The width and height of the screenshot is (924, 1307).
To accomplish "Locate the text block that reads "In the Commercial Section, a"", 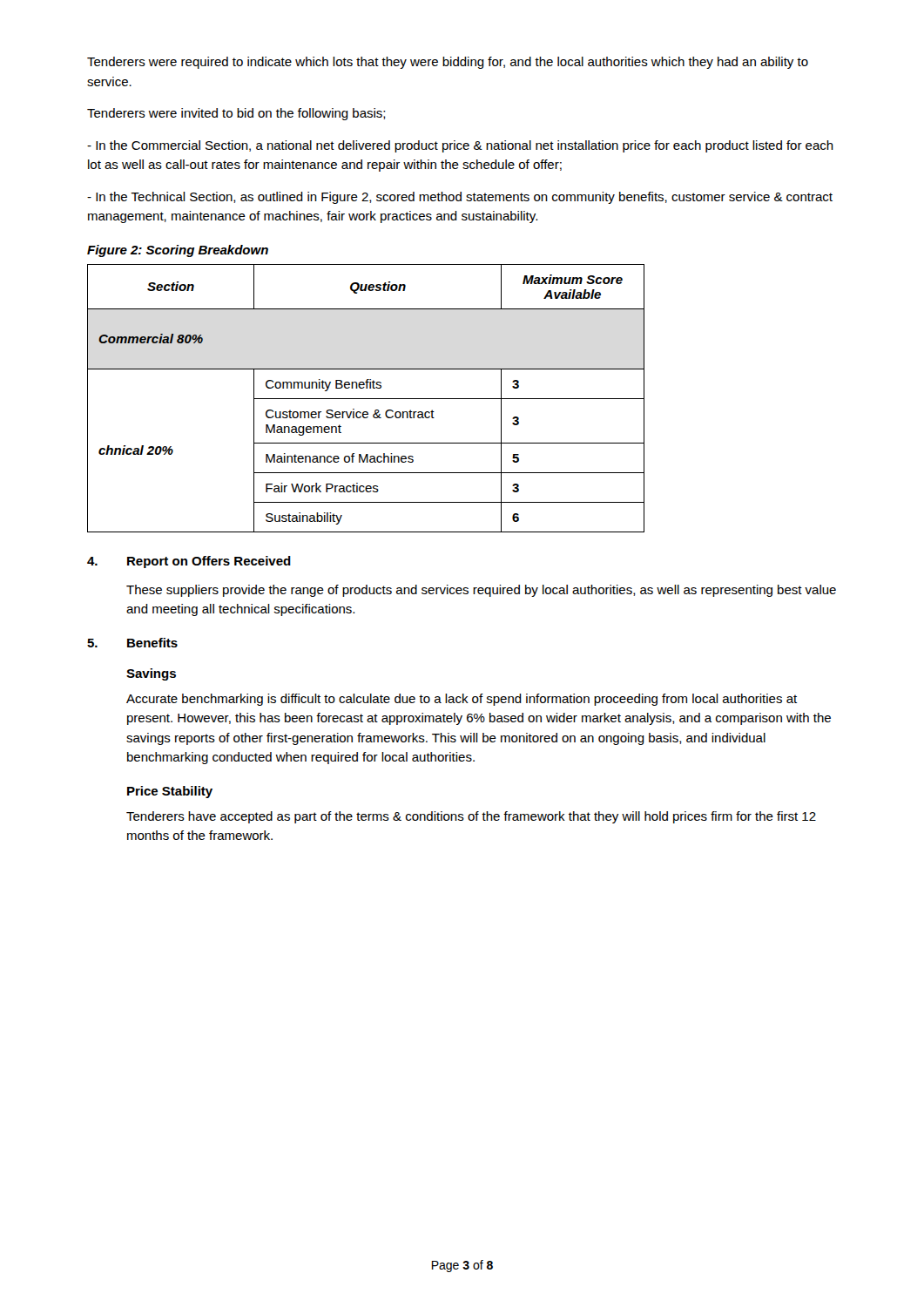I will tap(460, 154).
